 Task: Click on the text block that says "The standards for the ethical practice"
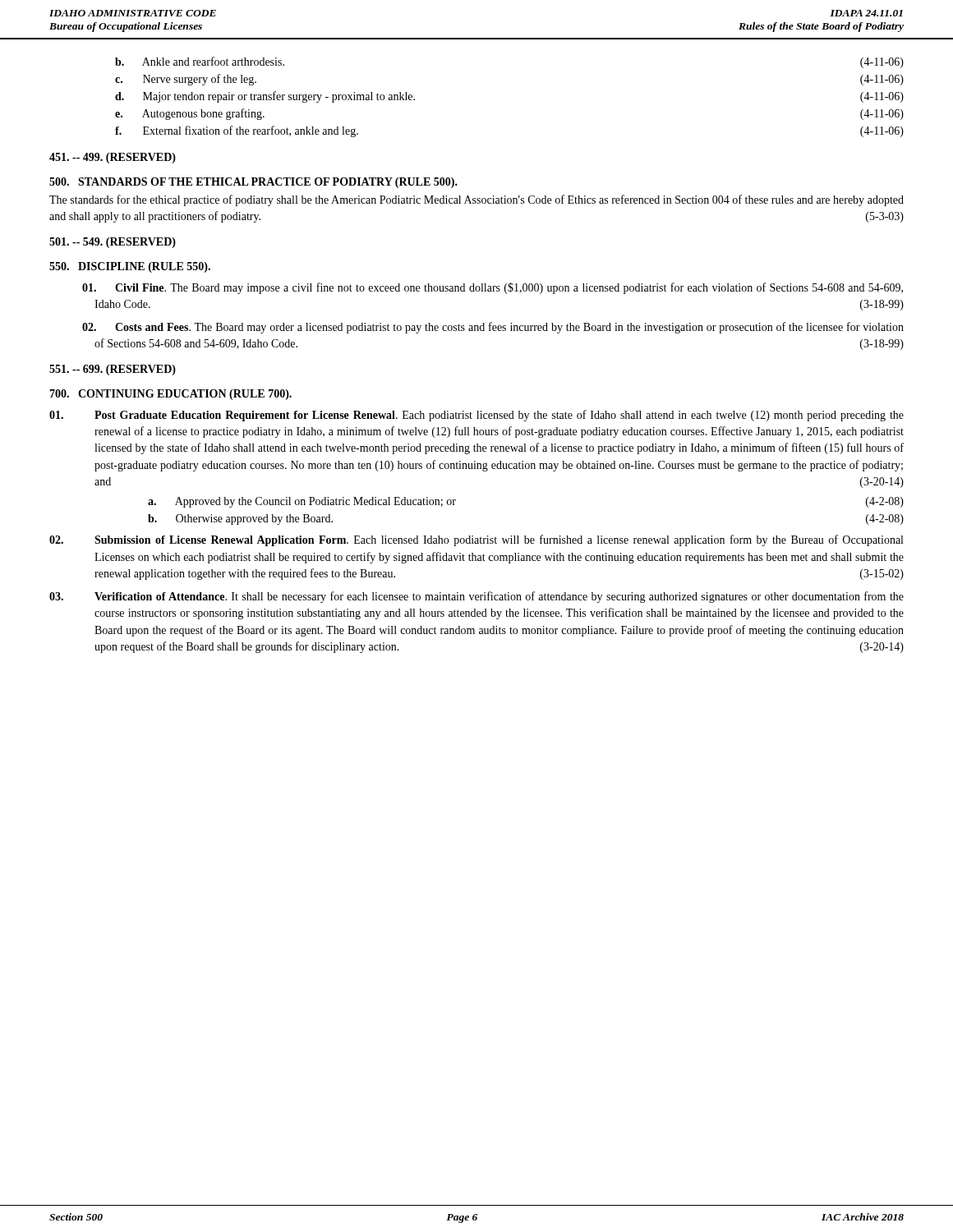(476, 210)
